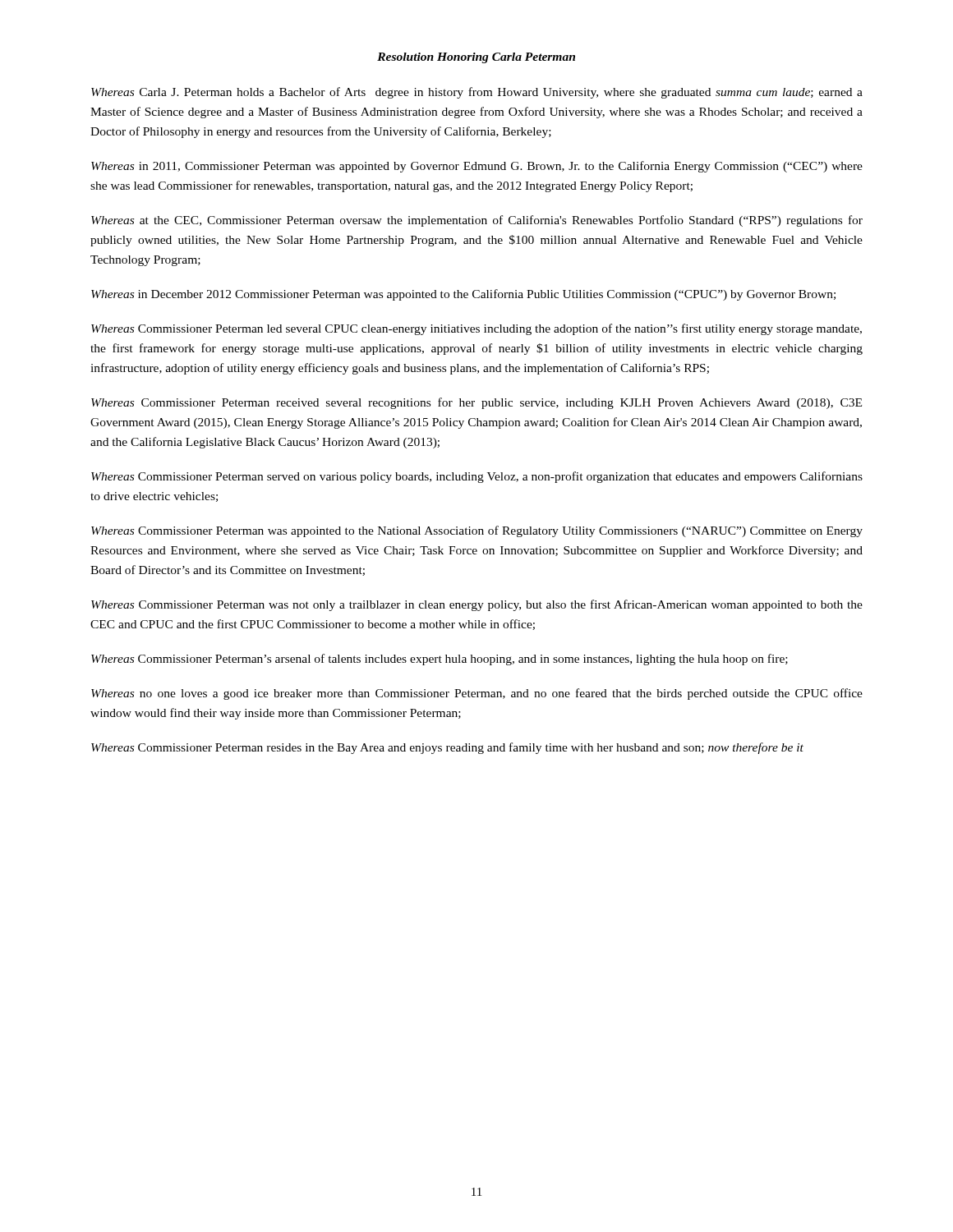Viewport: 953px width, 1232px height.
Task: Click the passage that begins "Whereas Commissioner Peterman’s arsenal of talents includes"
Action: click(x=439, y=659)
